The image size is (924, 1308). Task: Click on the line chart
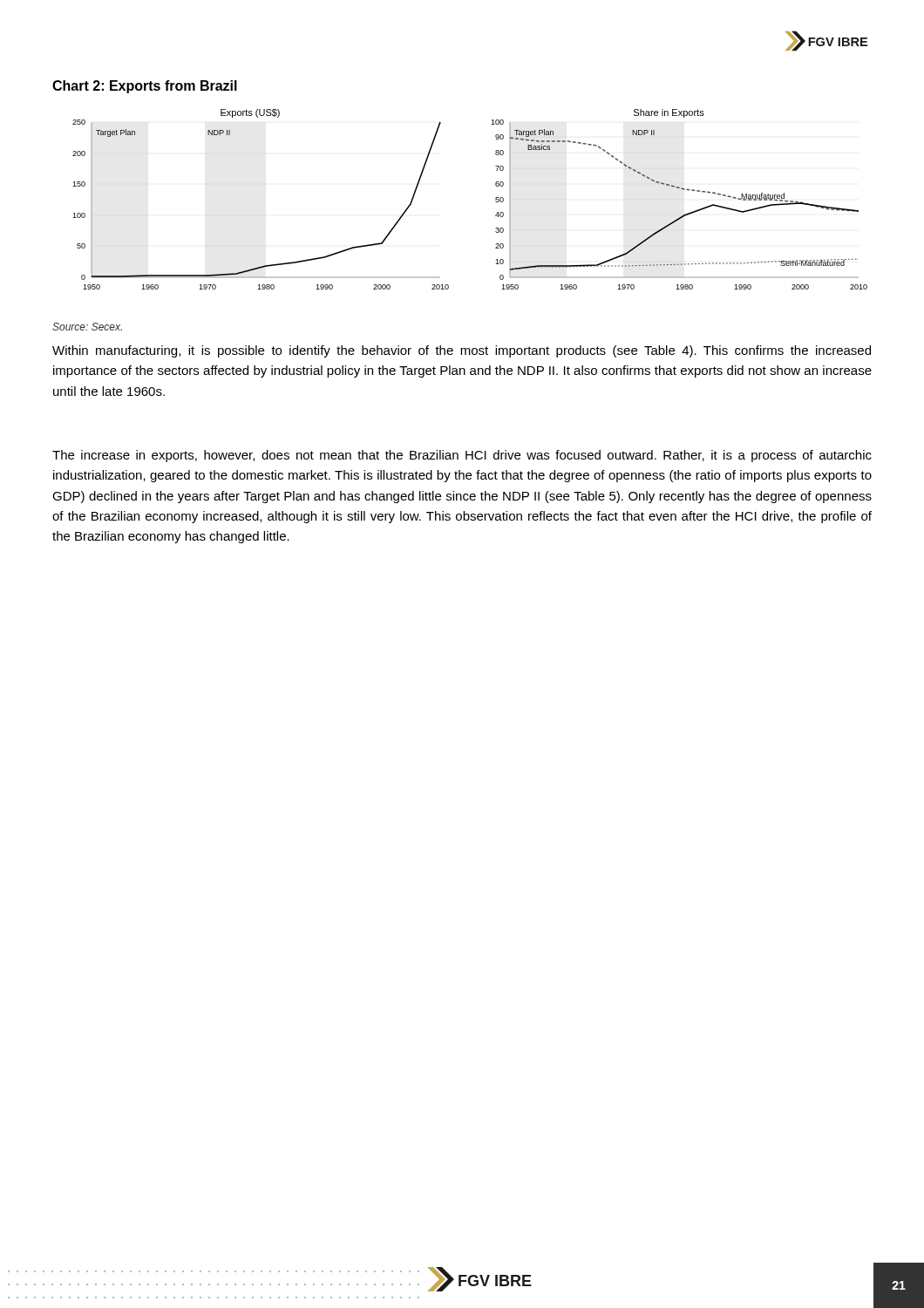click(462, 207)
